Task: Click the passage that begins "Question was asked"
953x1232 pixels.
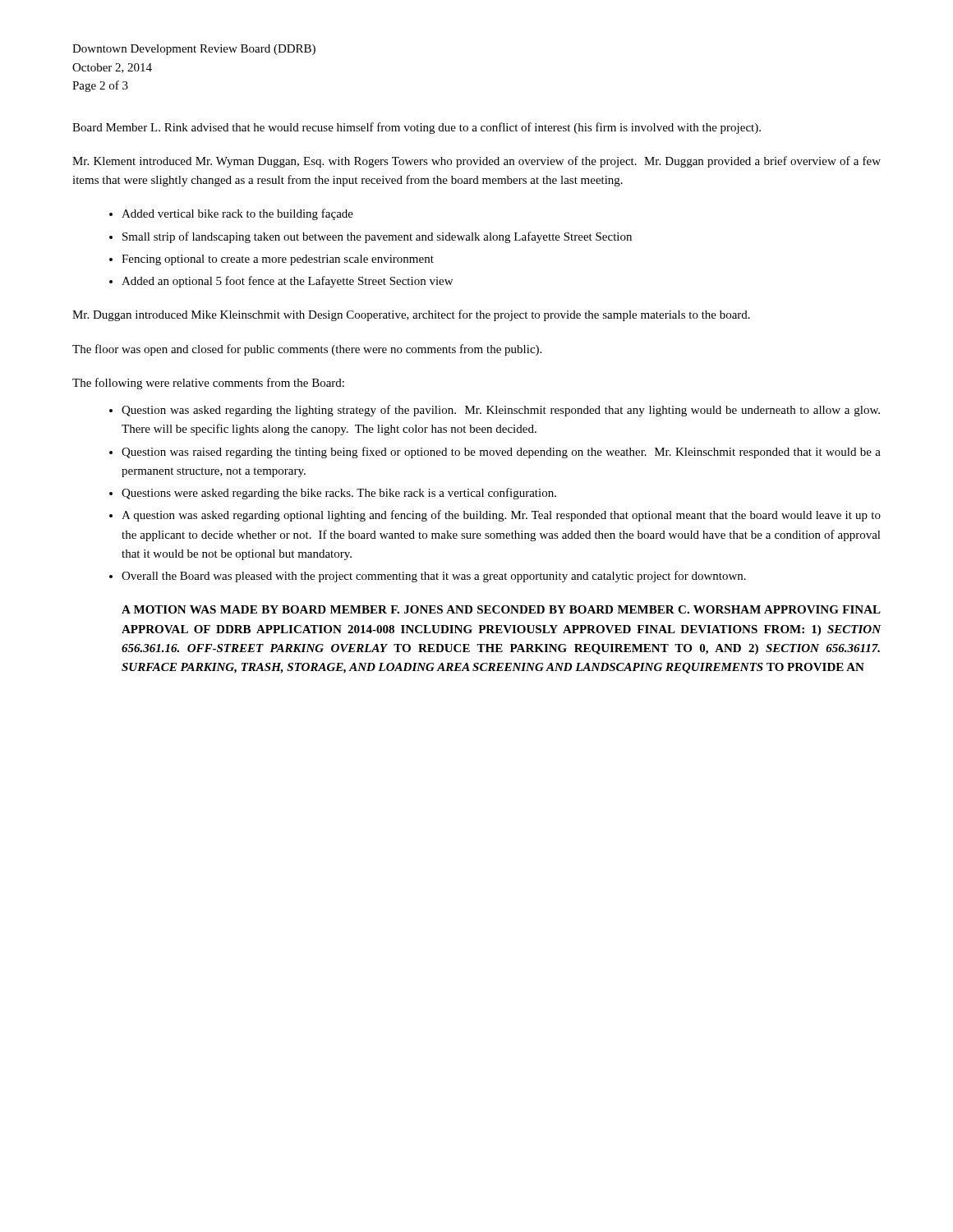Action: pyautogui.click(x=501, y=420)
